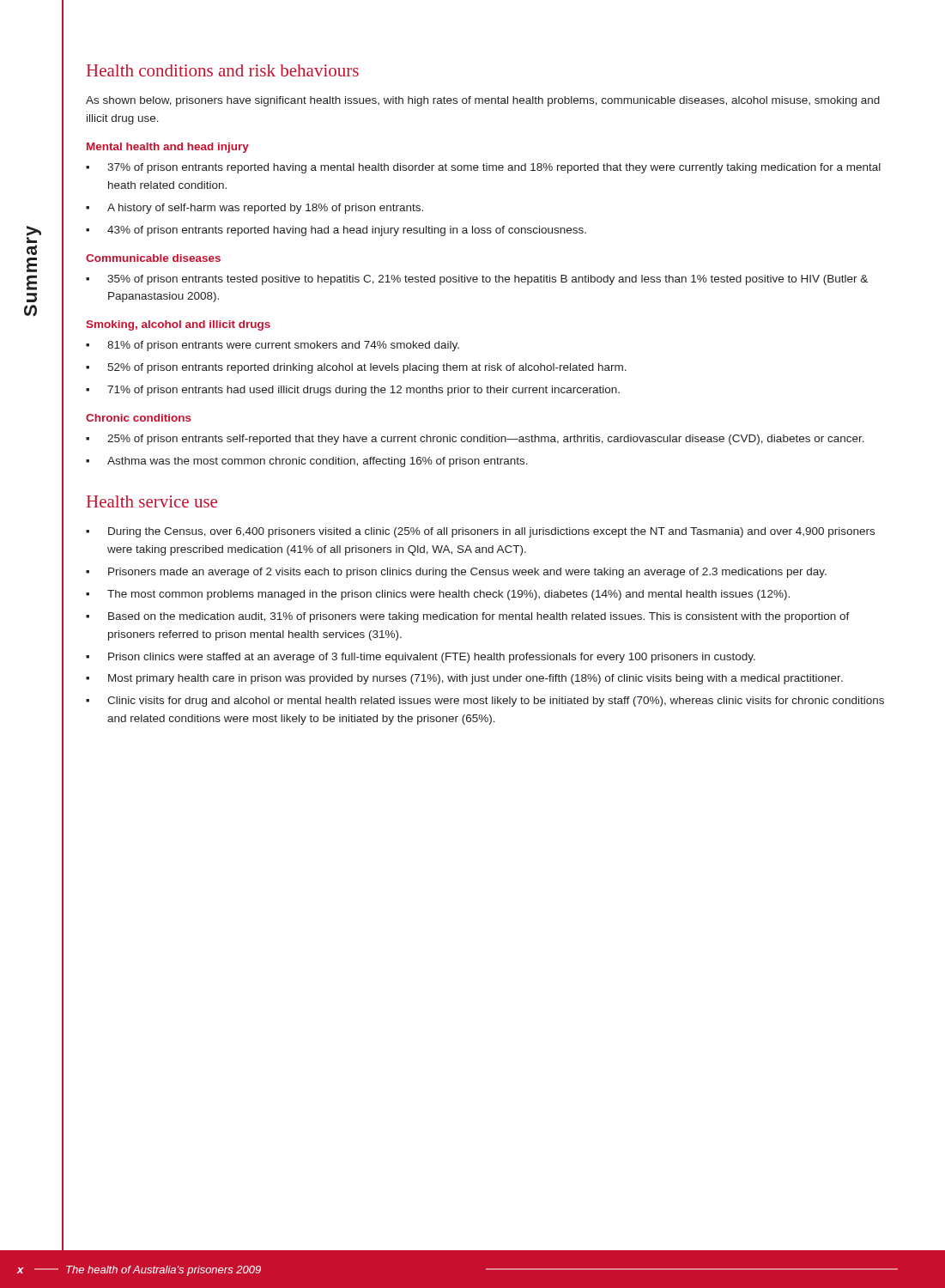Find the element starting "As shown below,"
The width and height of the screenshot is (945, 1288).
point(483,109)
